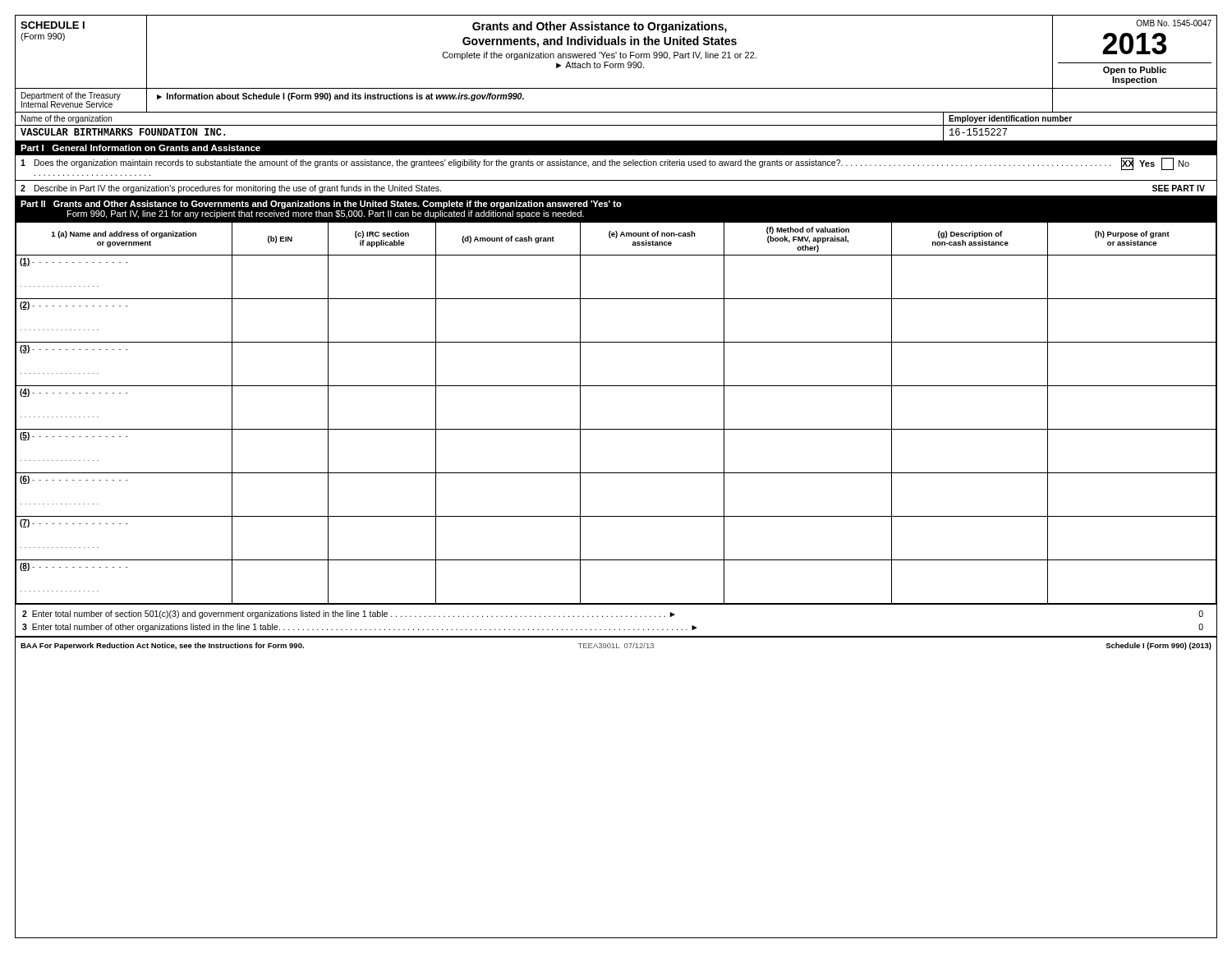
Task: Point to the block starting "2 Describe in Part IV the organization's"
Action: (616, 188)
